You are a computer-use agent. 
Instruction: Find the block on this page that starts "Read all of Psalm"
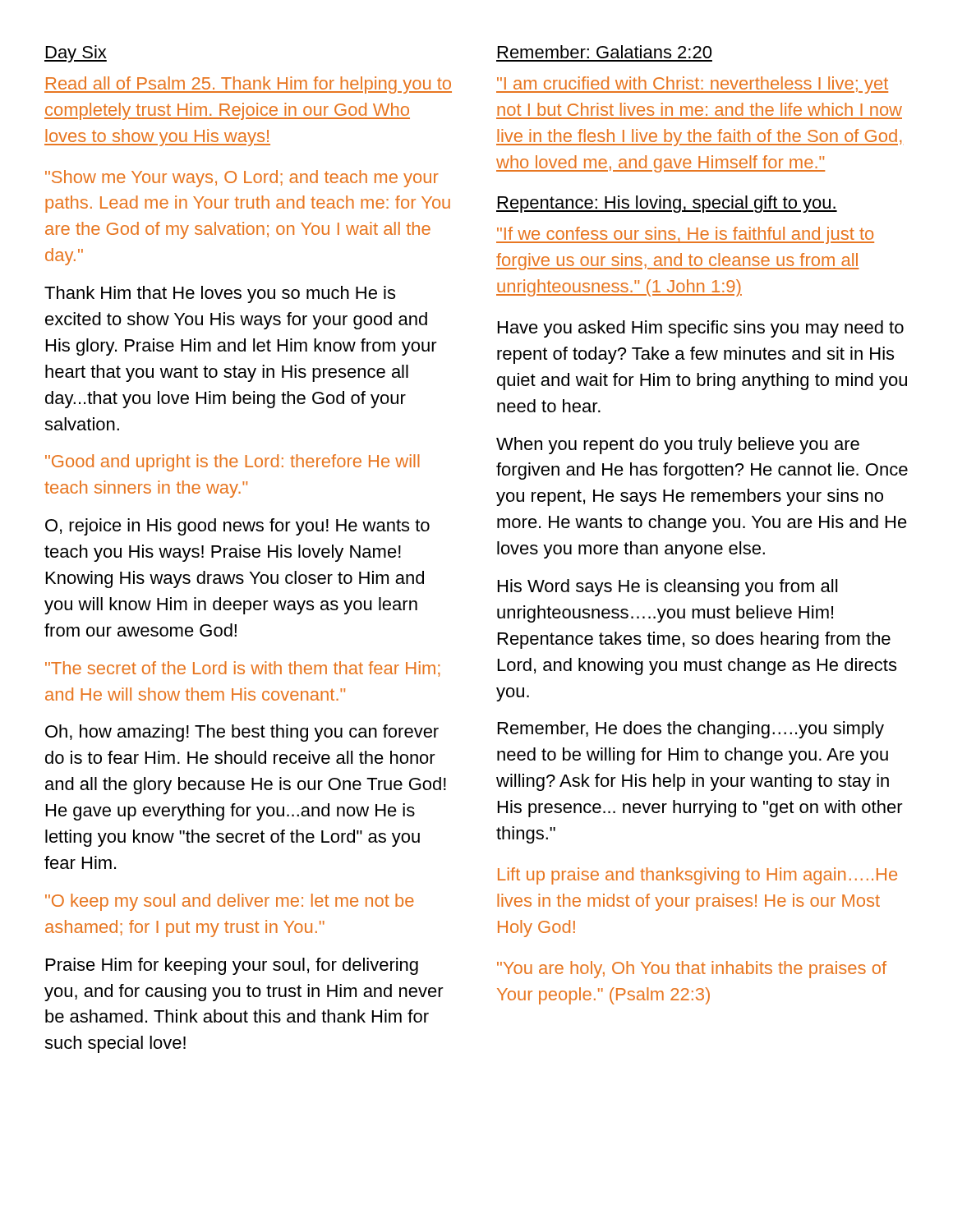click(248, 109)
